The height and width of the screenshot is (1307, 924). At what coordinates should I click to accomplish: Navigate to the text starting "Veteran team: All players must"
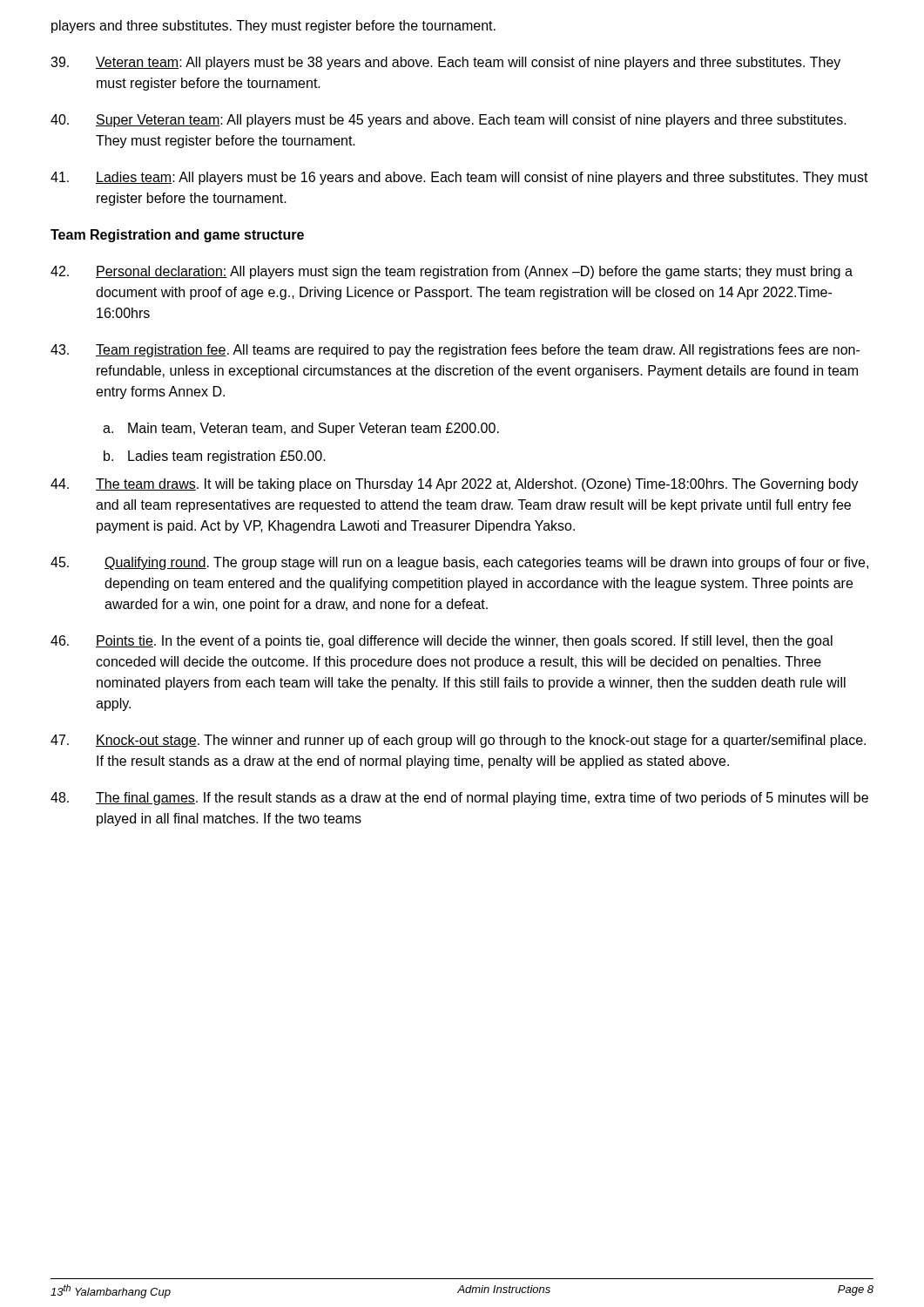click(x=462, y=73)
